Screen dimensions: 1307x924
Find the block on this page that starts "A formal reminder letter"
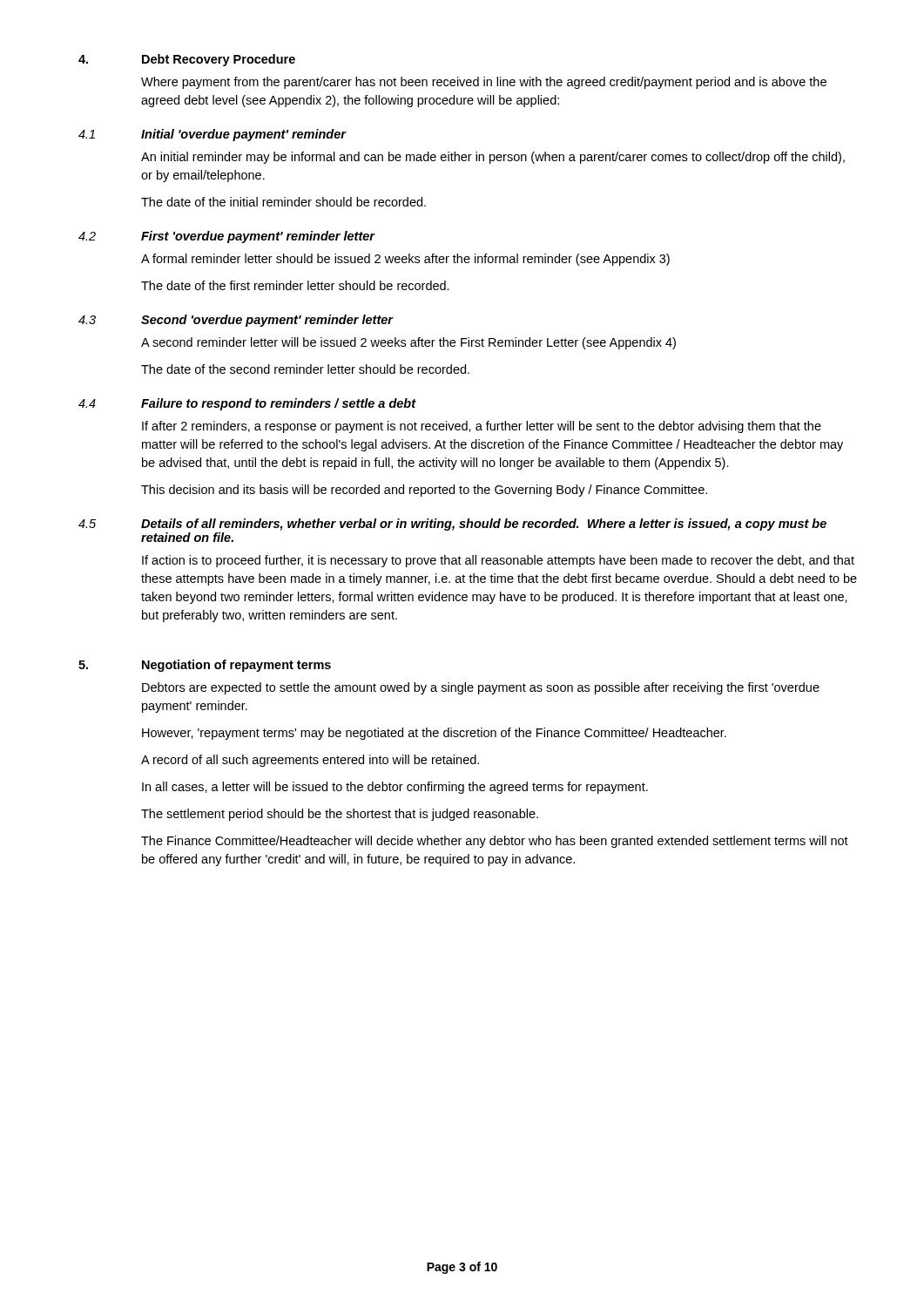click(x=500, y=273)
